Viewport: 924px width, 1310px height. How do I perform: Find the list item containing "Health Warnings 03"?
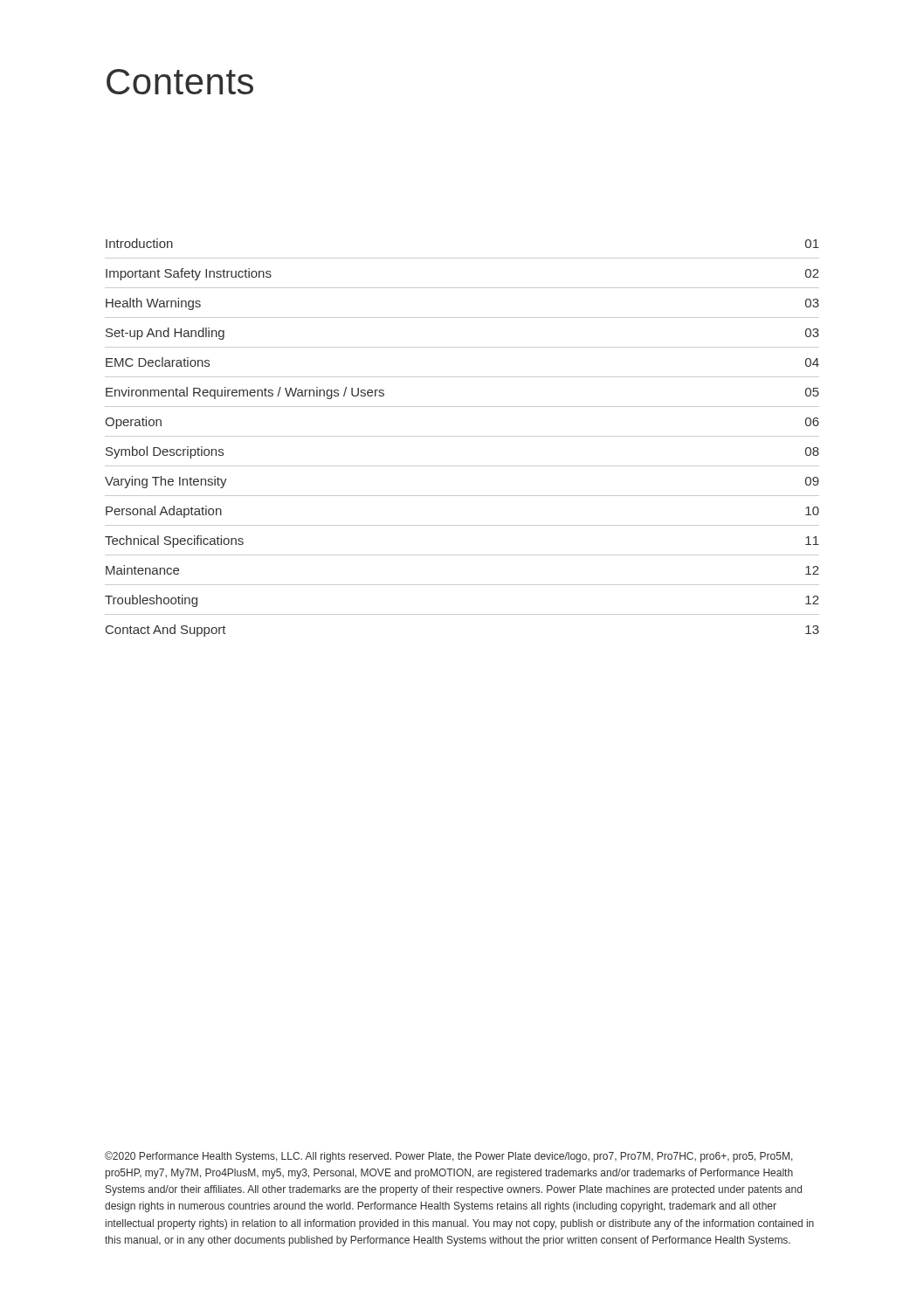pyautogui.click(x=161, y=303)
